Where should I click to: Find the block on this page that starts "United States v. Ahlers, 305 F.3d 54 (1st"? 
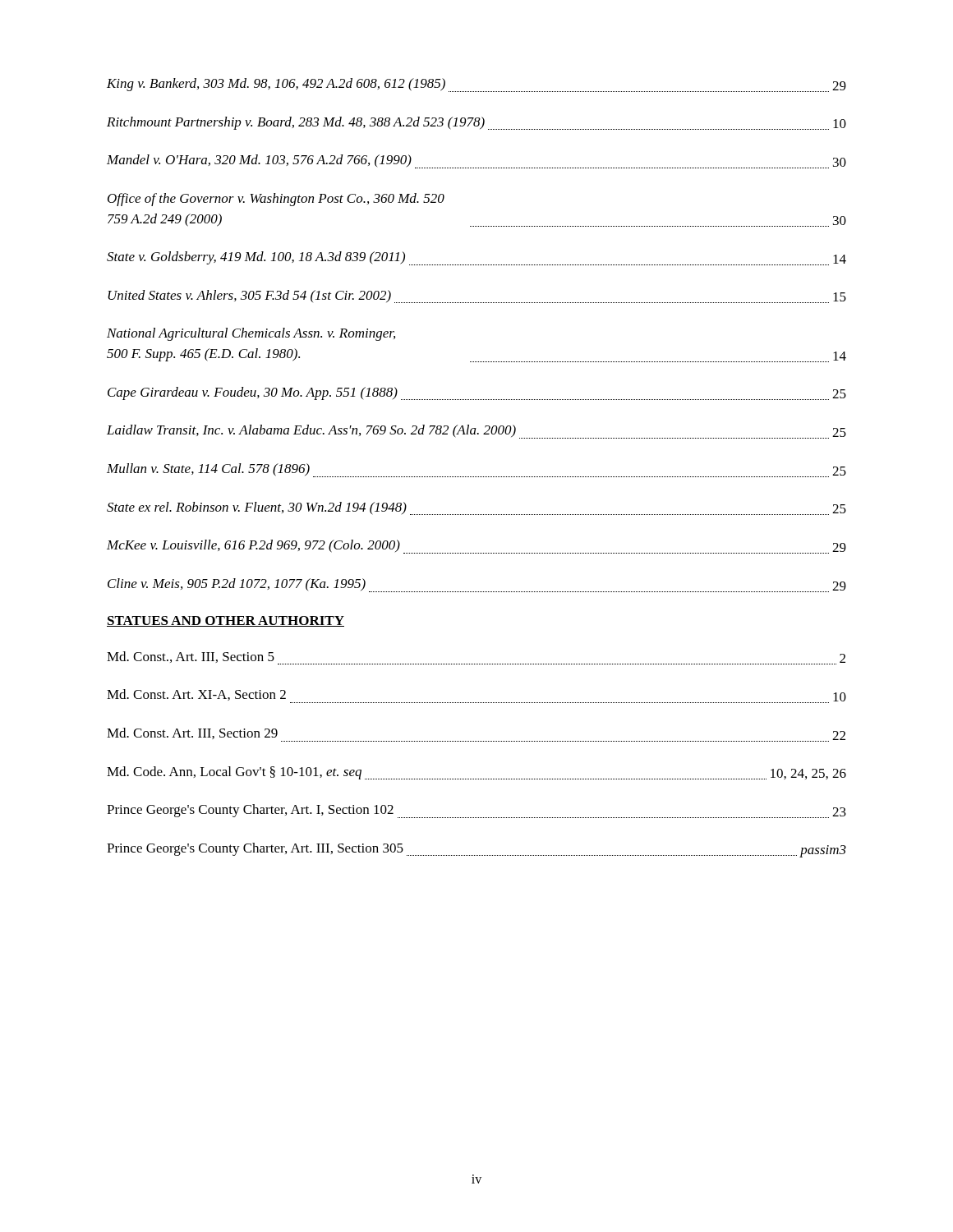click(x=476, y=296)
